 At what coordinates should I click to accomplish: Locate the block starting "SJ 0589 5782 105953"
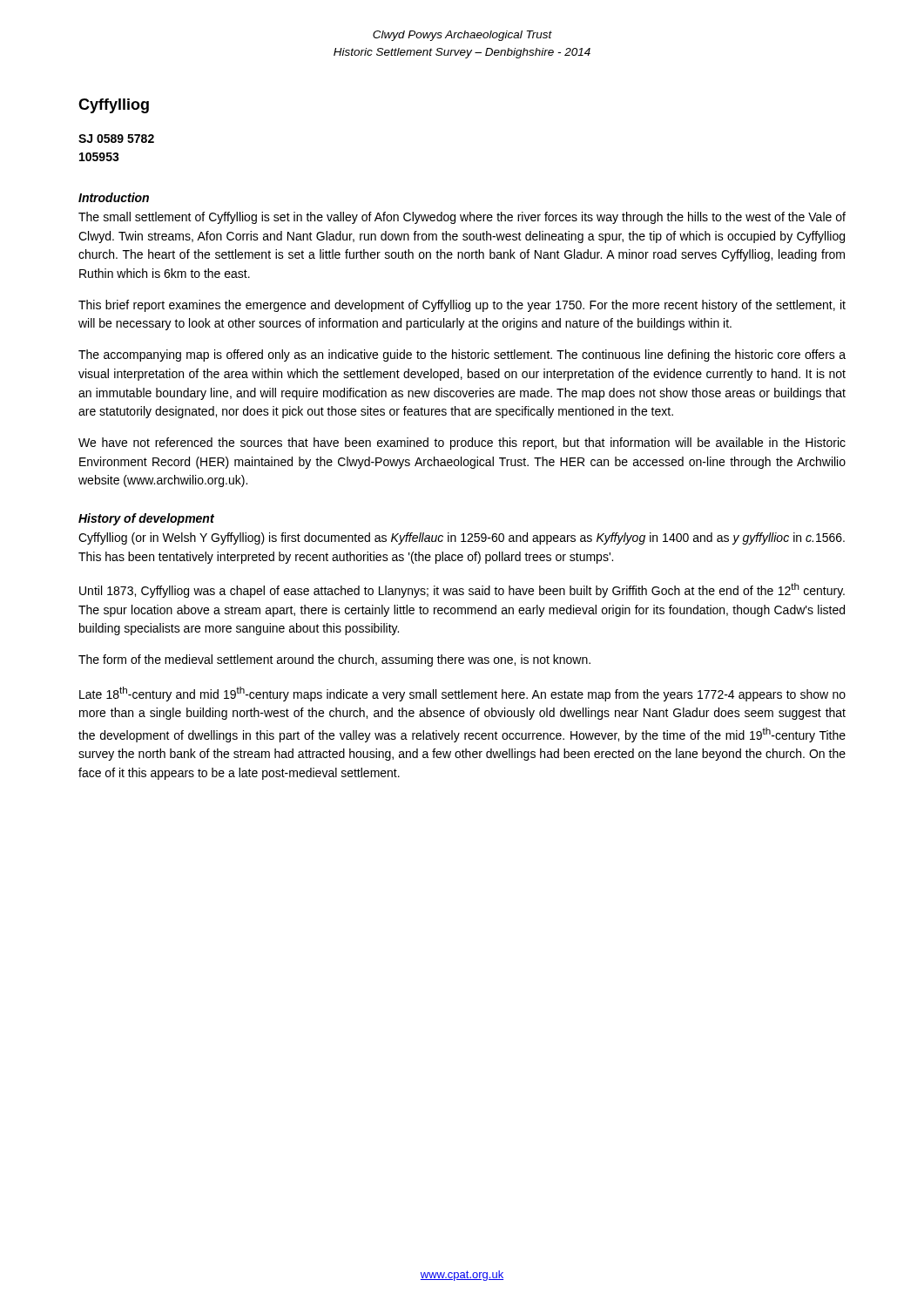coord(116,139)
